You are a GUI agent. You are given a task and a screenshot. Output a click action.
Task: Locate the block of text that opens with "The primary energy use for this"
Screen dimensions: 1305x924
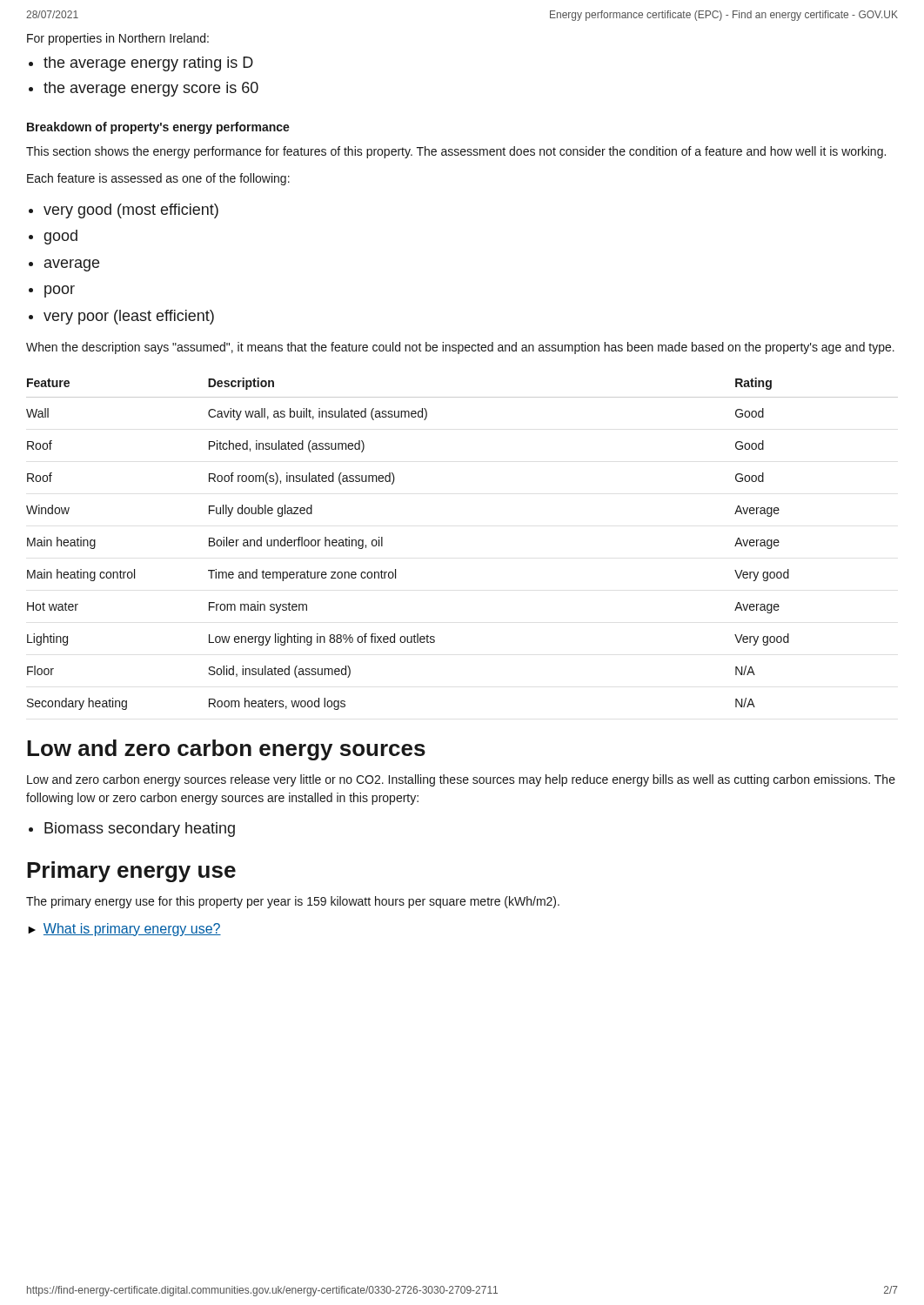pos(293,901)
